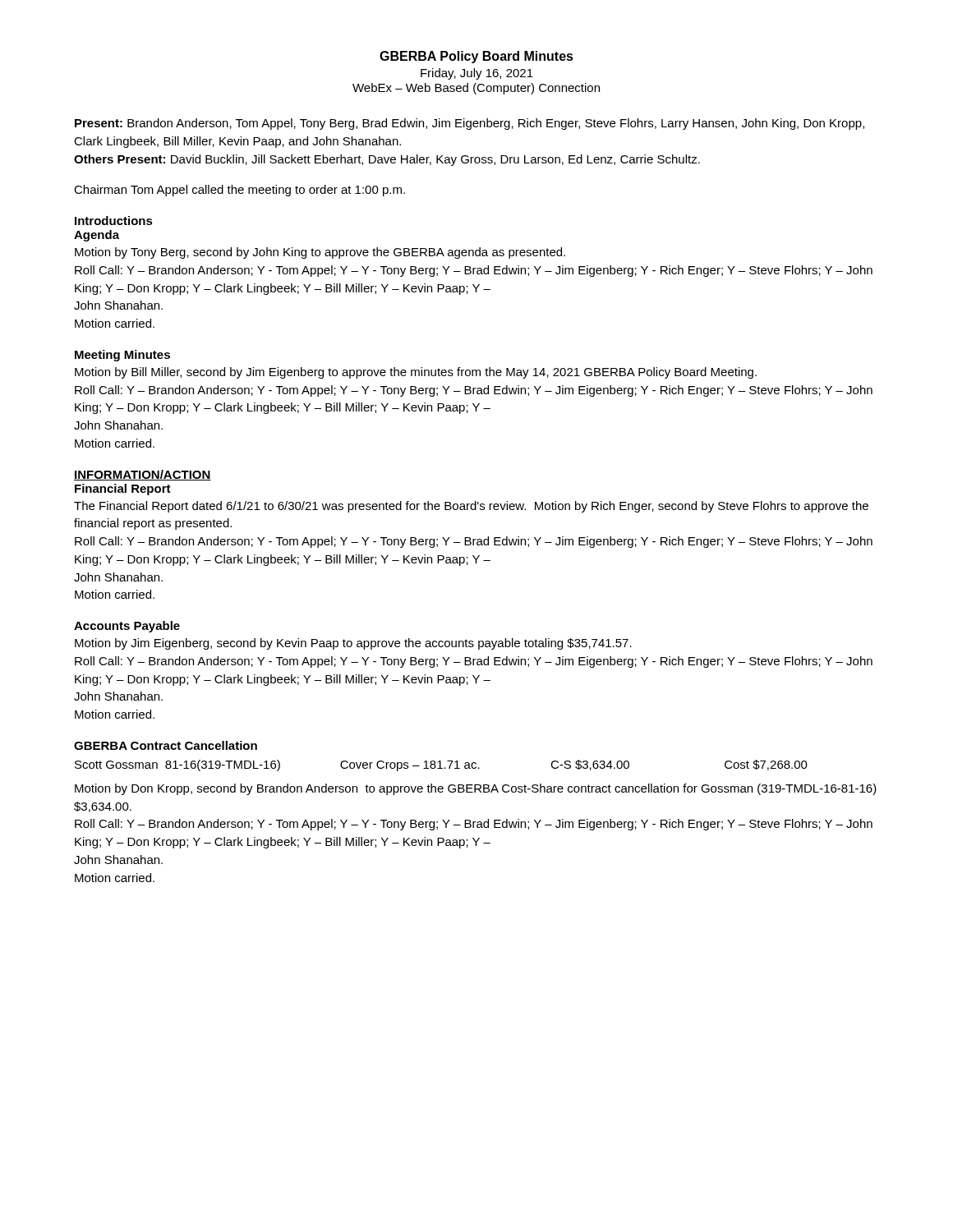Click on the block starting "Chairman Tom Appel called the"
This screenshot has width=953, height=1232.
click(240, 190)
